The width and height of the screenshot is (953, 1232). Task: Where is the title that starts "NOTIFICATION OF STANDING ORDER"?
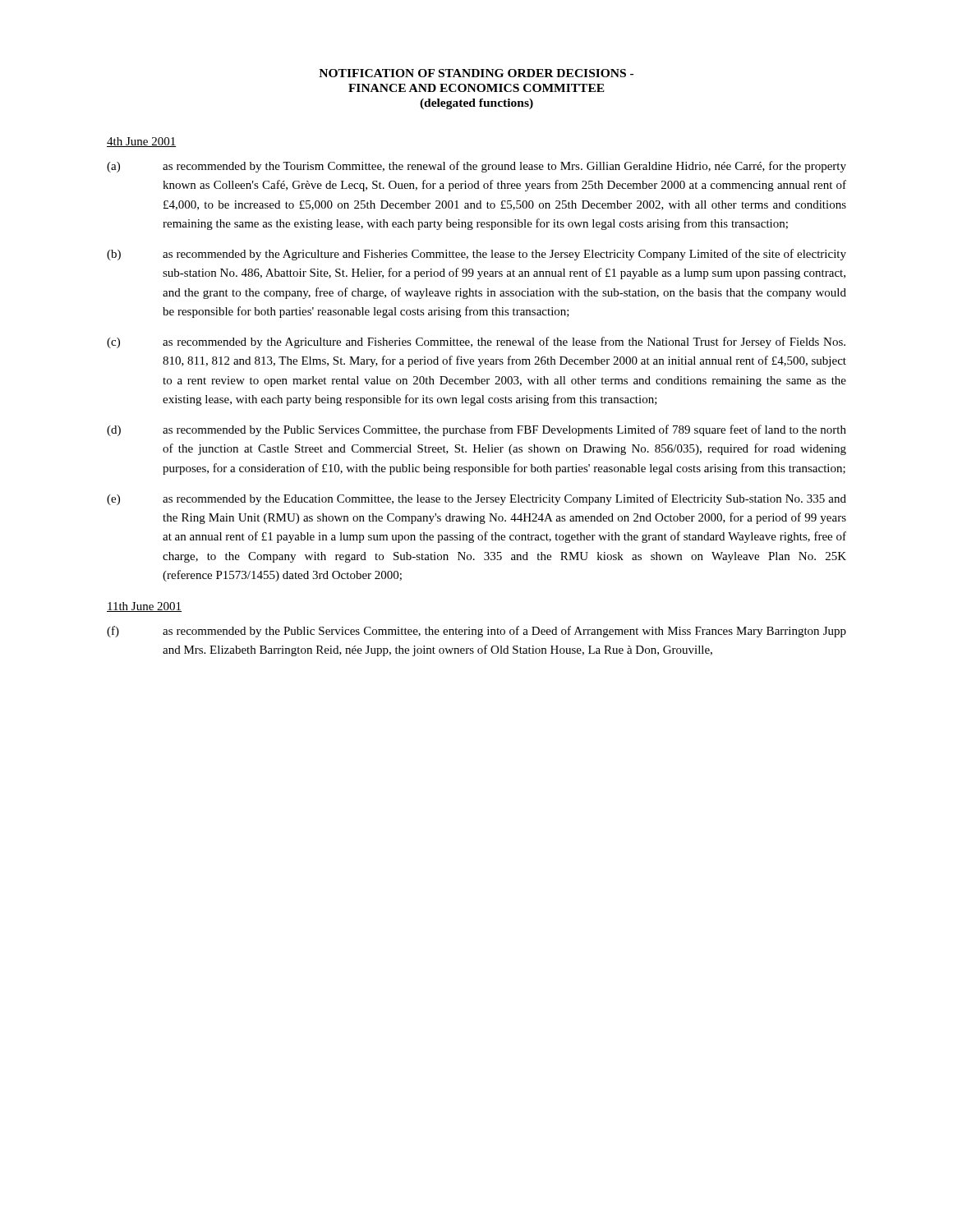476,88
